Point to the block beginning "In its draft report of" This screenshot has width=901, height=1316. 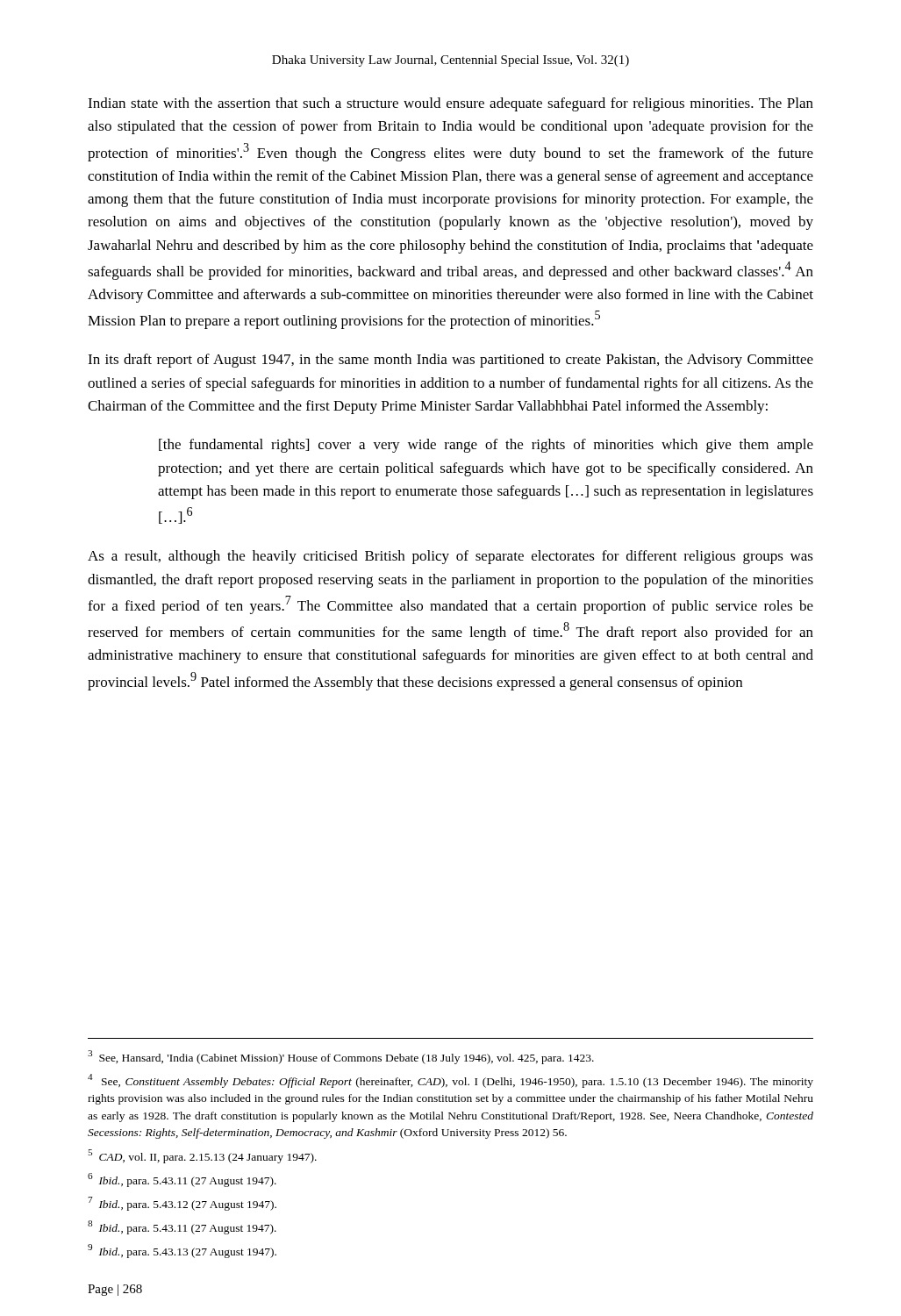pyautogui.click(x=450, y=383)
